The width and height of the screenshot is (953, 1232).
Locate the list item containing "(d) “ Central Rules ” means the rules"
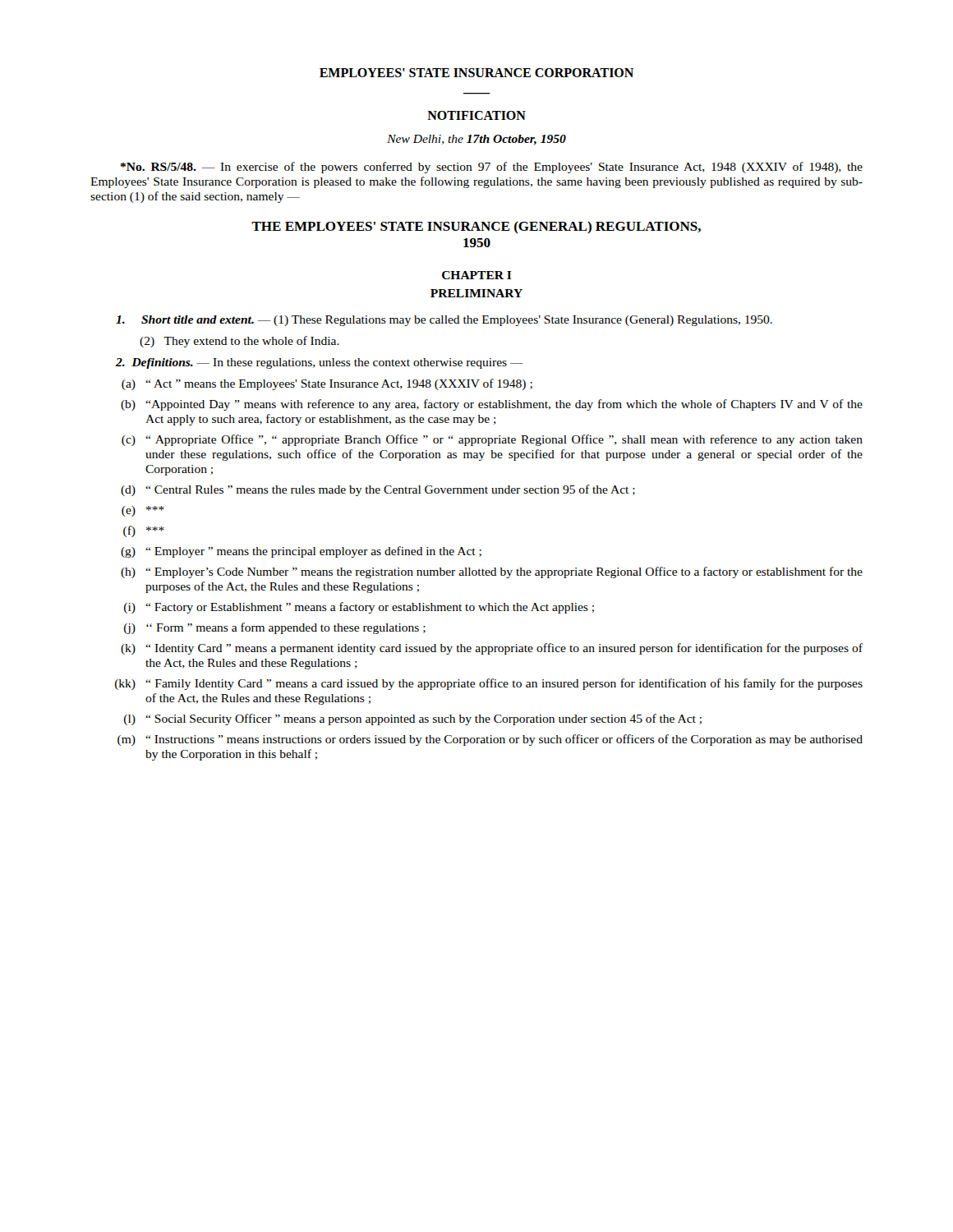click(x=363, y=489)
